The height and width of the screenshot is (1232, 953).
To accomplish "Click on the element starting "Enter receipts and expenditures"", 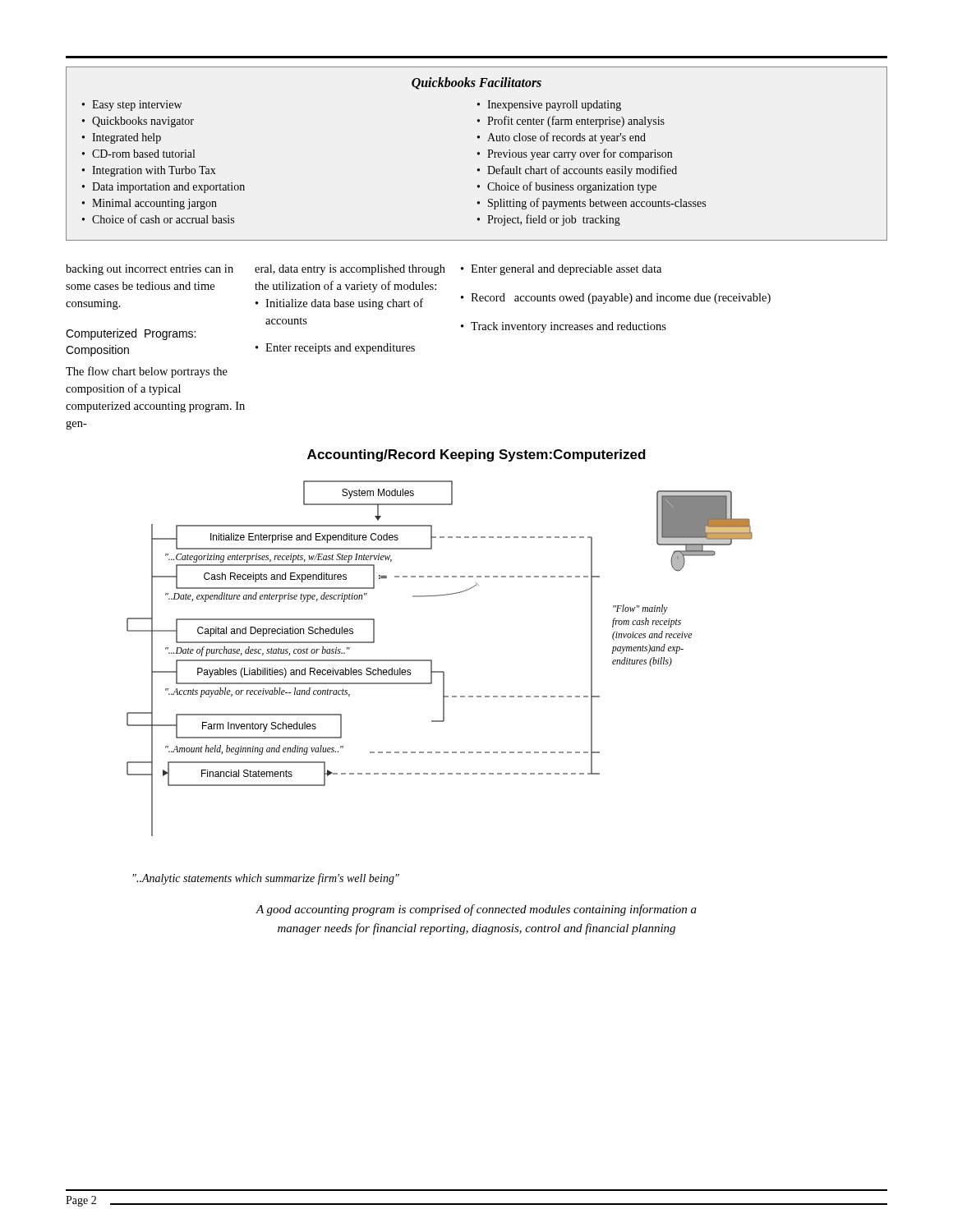I will click(x=340, y=347).
